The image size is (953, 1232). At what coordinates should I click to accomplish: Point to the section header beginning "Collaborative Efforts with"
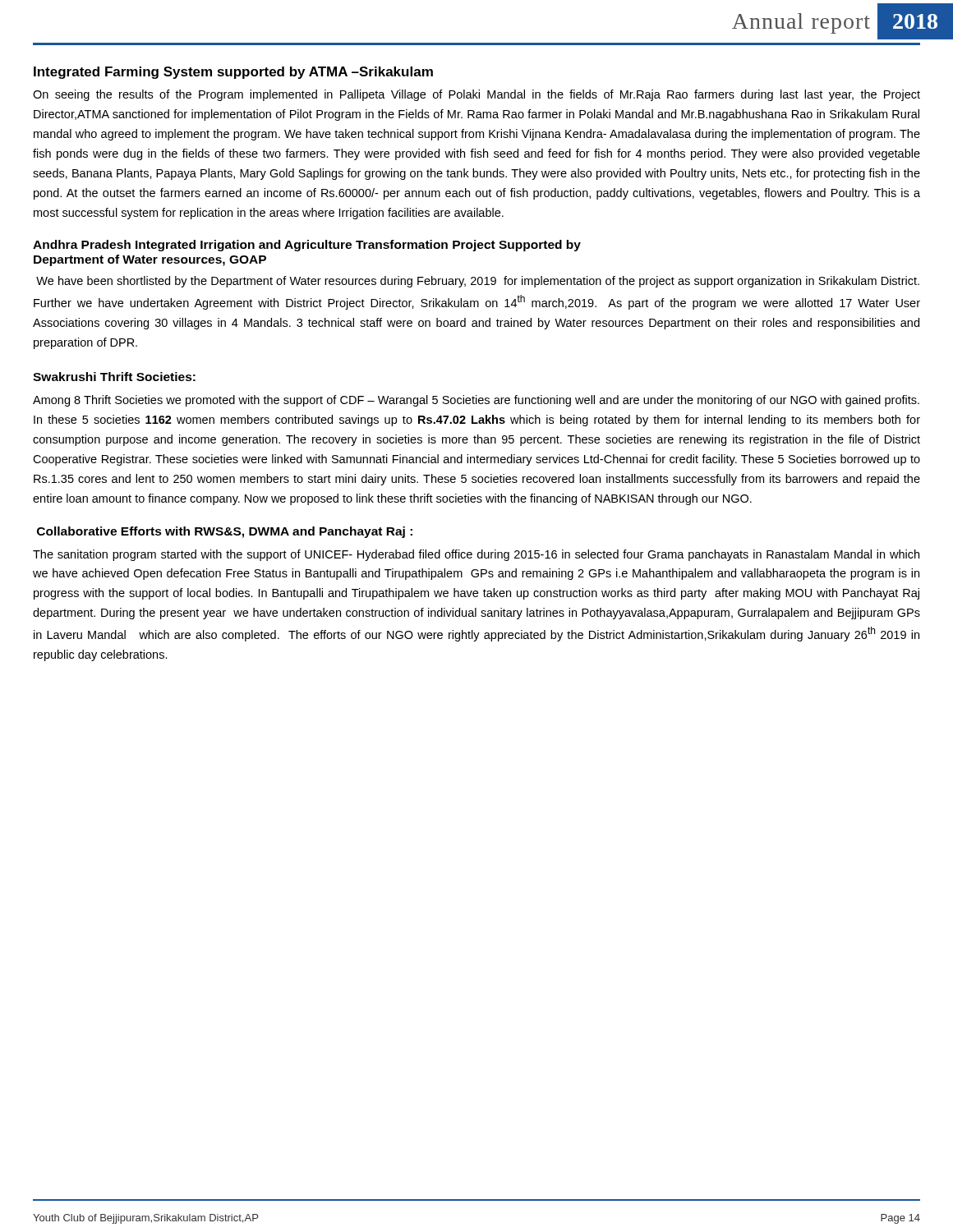pos(225,532)
